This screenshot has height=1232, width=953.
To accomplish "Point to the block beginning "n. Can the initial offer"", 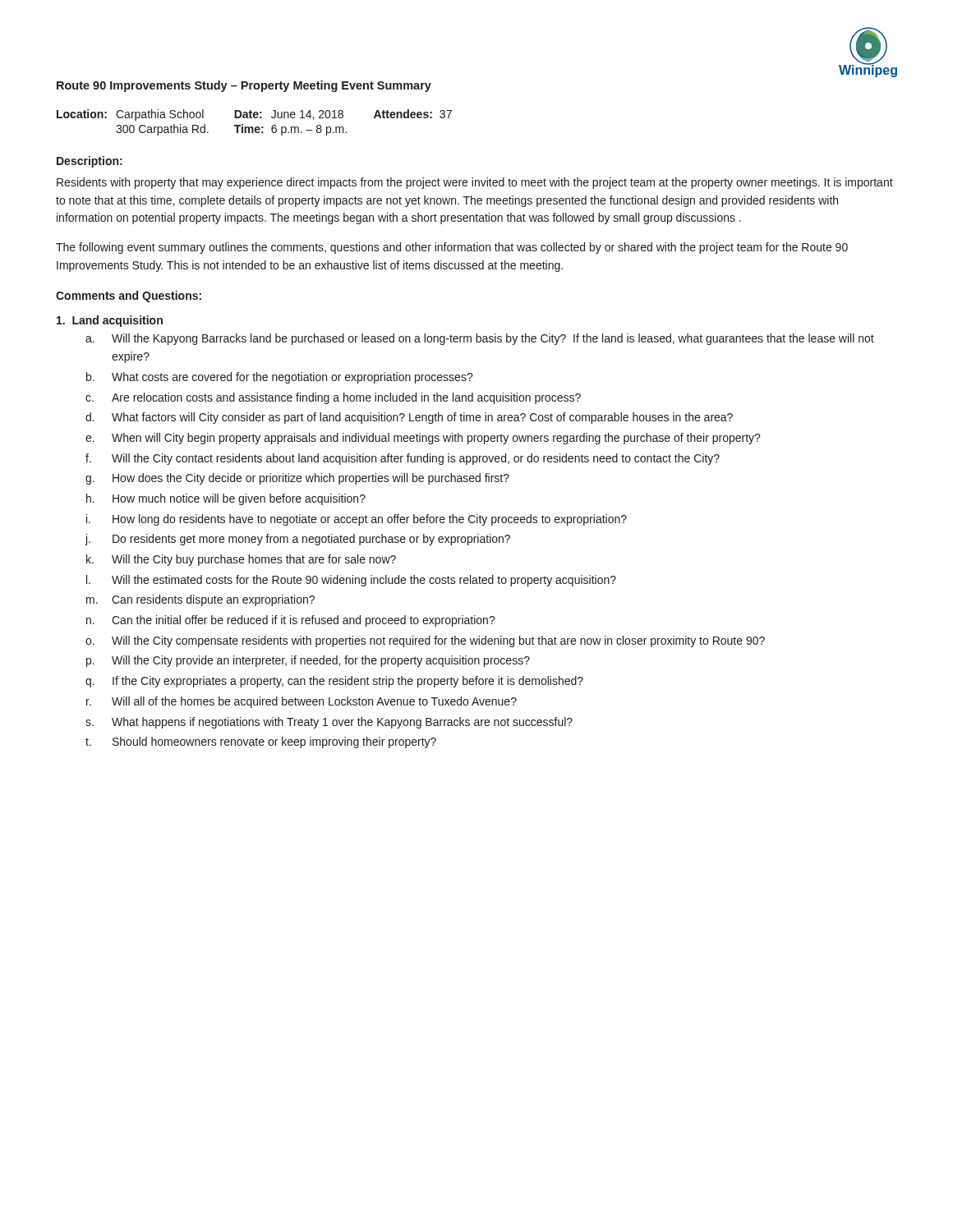I will [x=476, y=621].
